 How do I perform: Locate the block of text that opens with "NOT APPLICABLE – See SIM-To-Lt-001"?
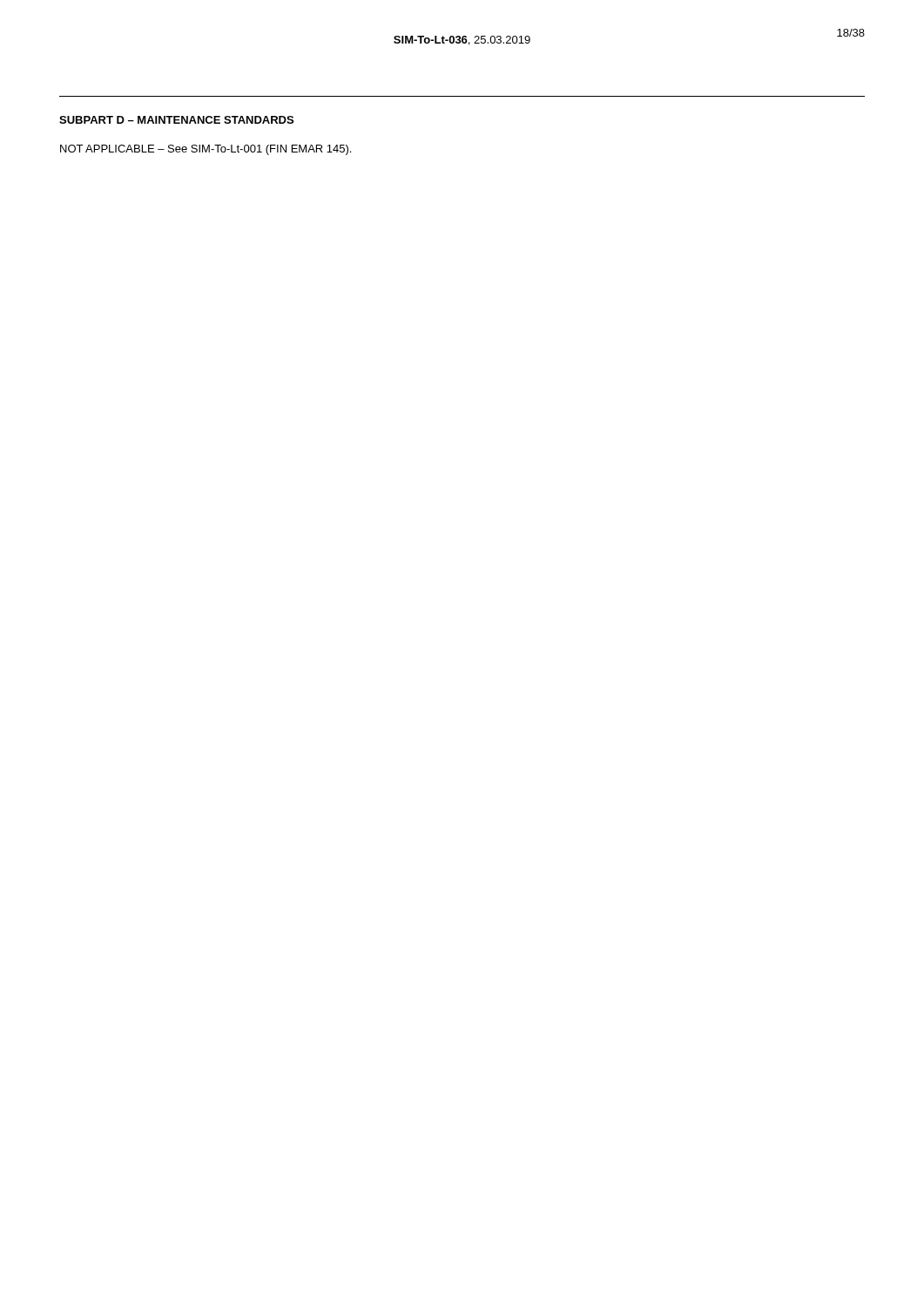pyautogui.click(x=206, y=149)
